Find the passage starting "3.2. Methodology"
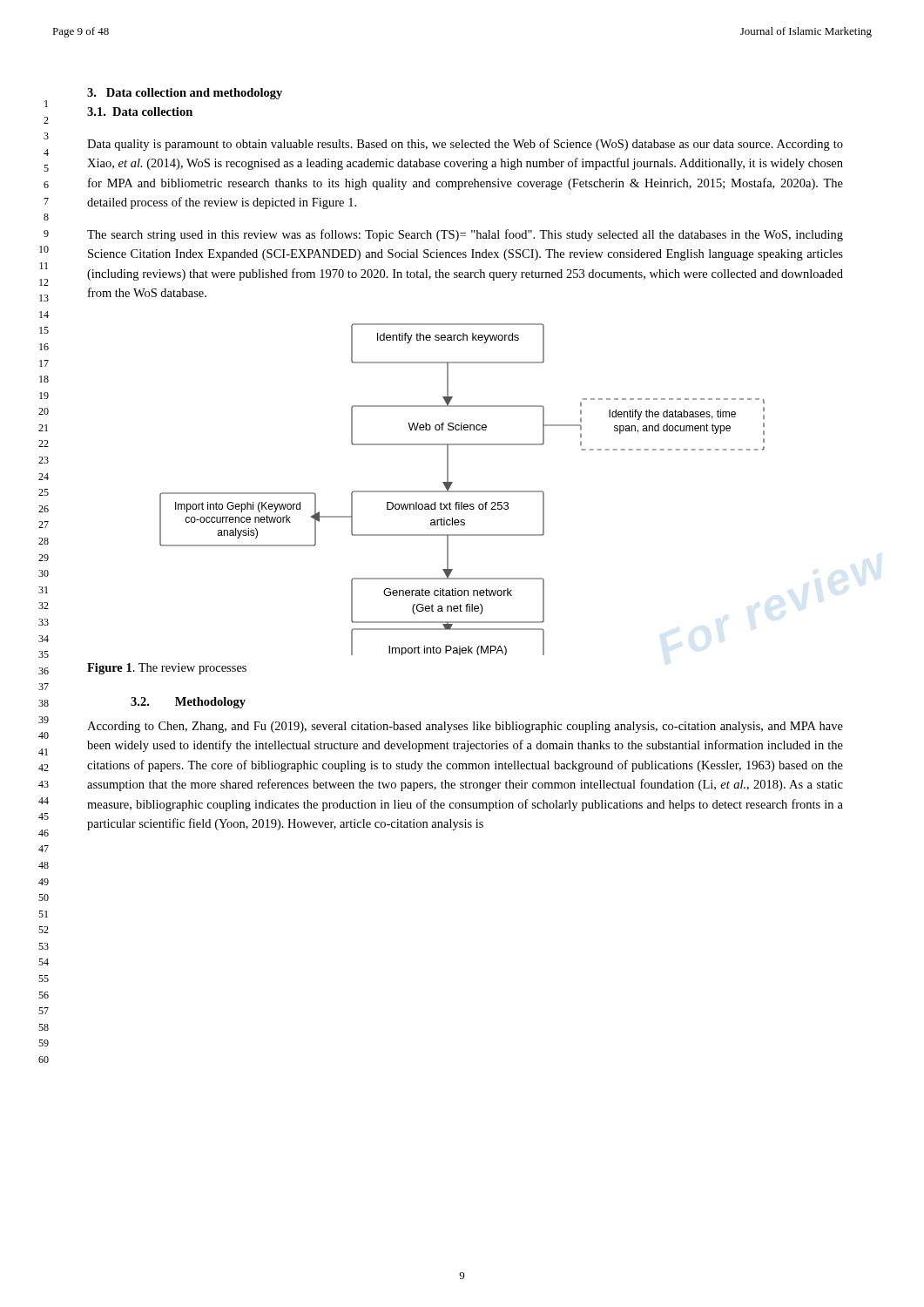The height and width of the screenshot is (1307, 924). [x=166, y=701]
